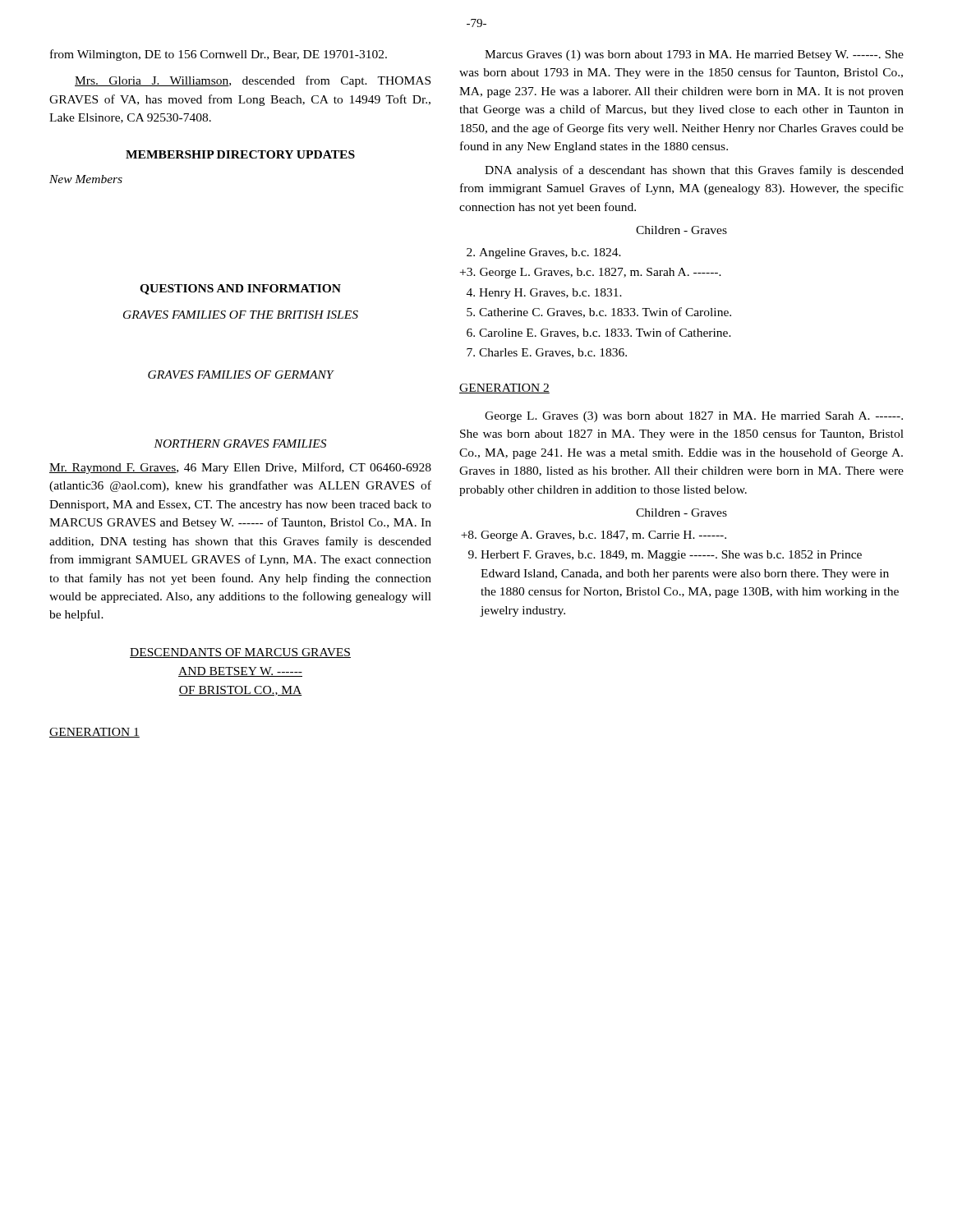Screen dimensions: 1232x953
Task: Navigate to the block starting "from Wilmington, DE"
Action: [240, 54]
